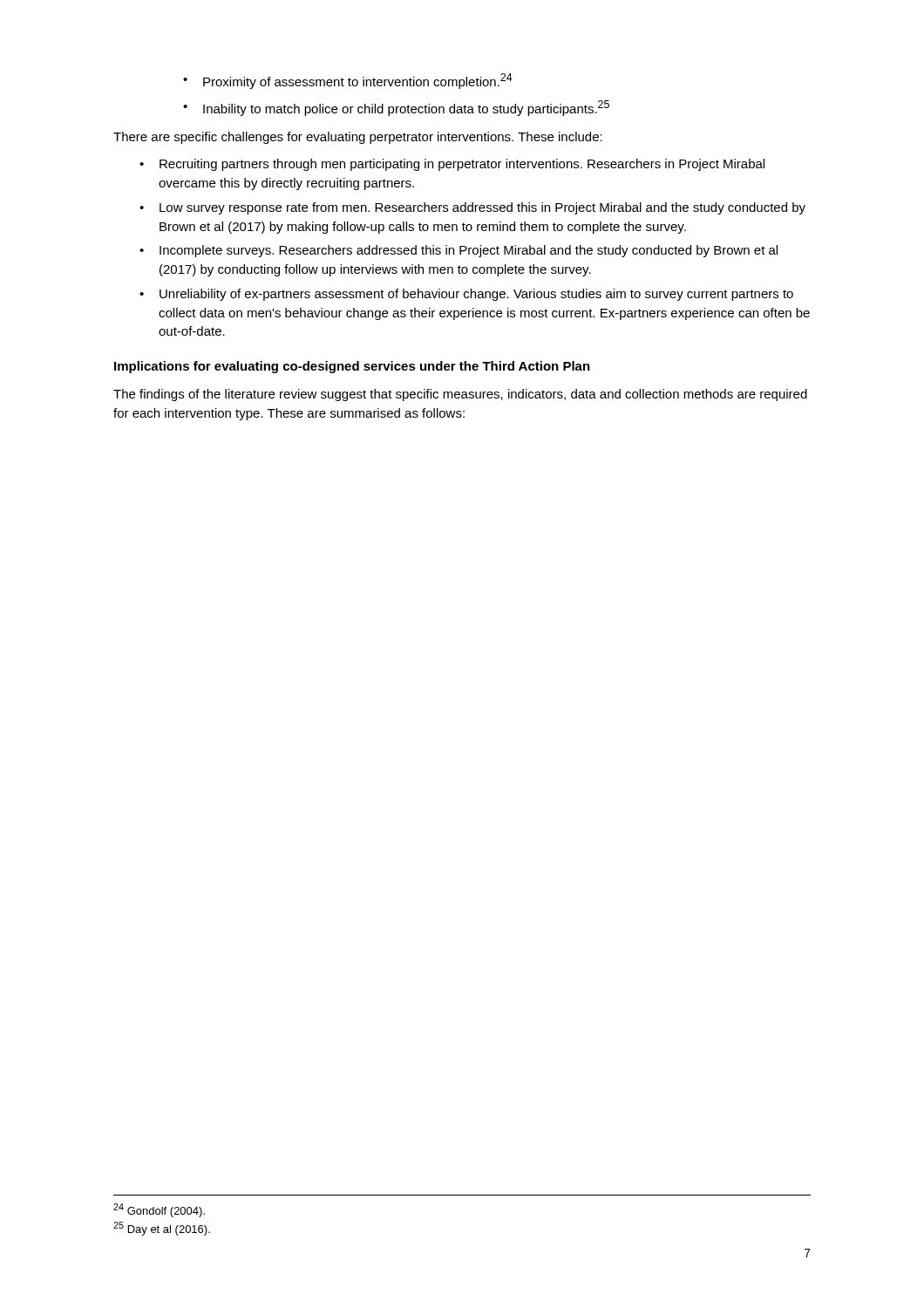The height and width of the screenshot is (1308, 924).
Task: Click on the text starting "• Inability to match police"
Action: click(x=497, y=107)
